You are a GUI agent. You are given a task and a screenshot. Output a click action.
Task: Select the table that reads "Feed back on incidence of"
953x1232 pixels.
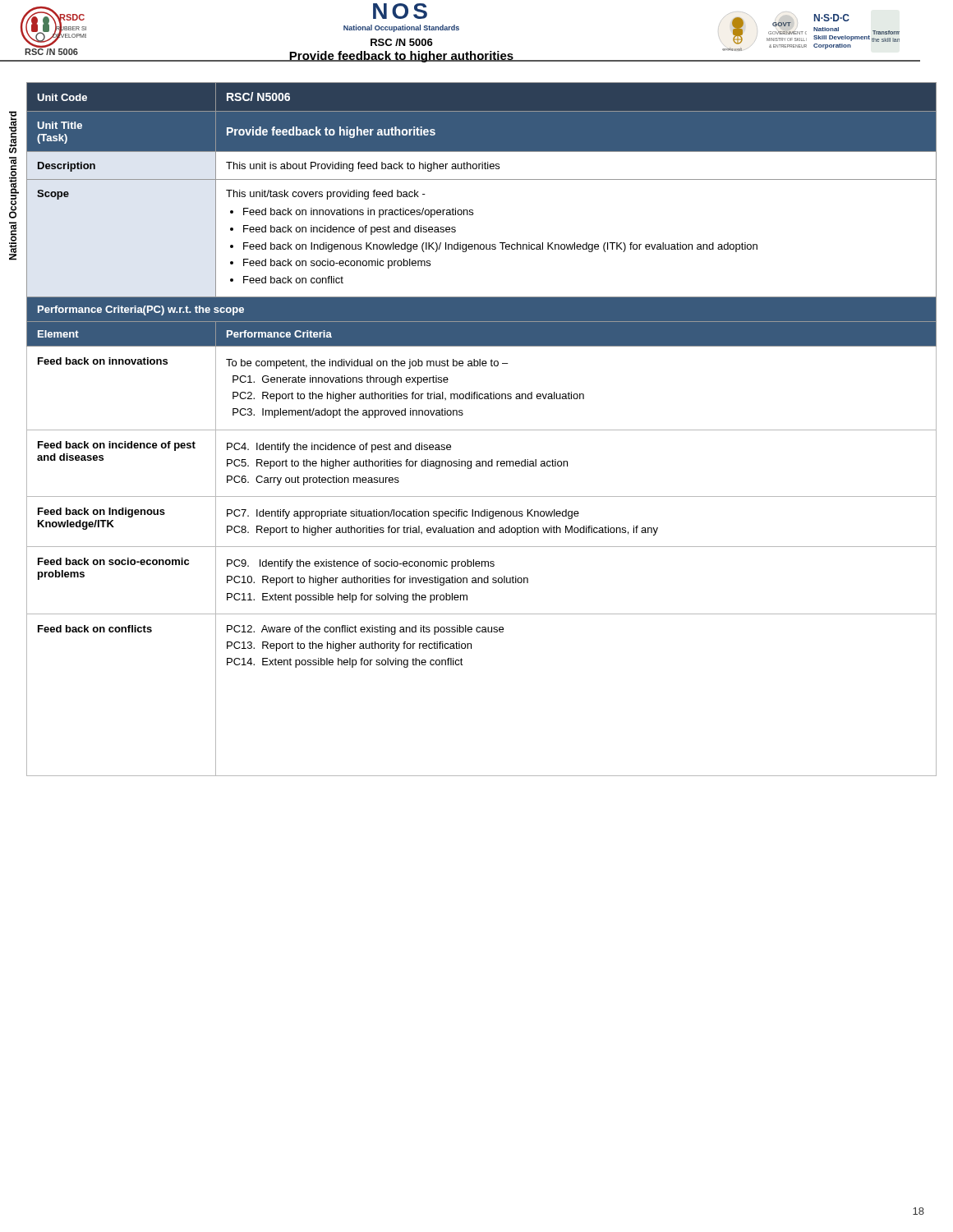point(481,429)
